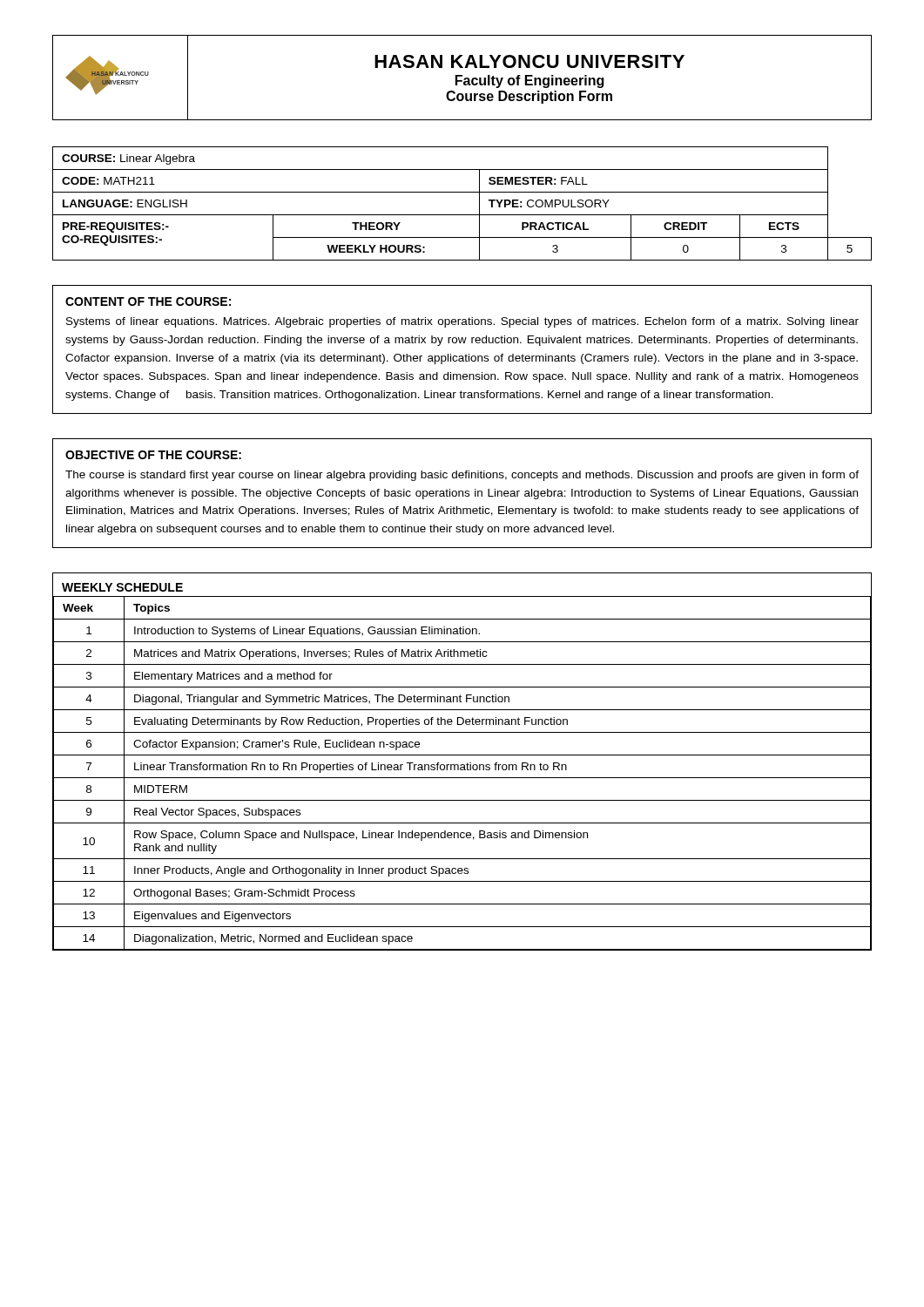Select the text block containing "OBJECTIVE OF THE COURSE:"
The height and width of the screenshot is (1307, 924).
(x=462, y=493)
